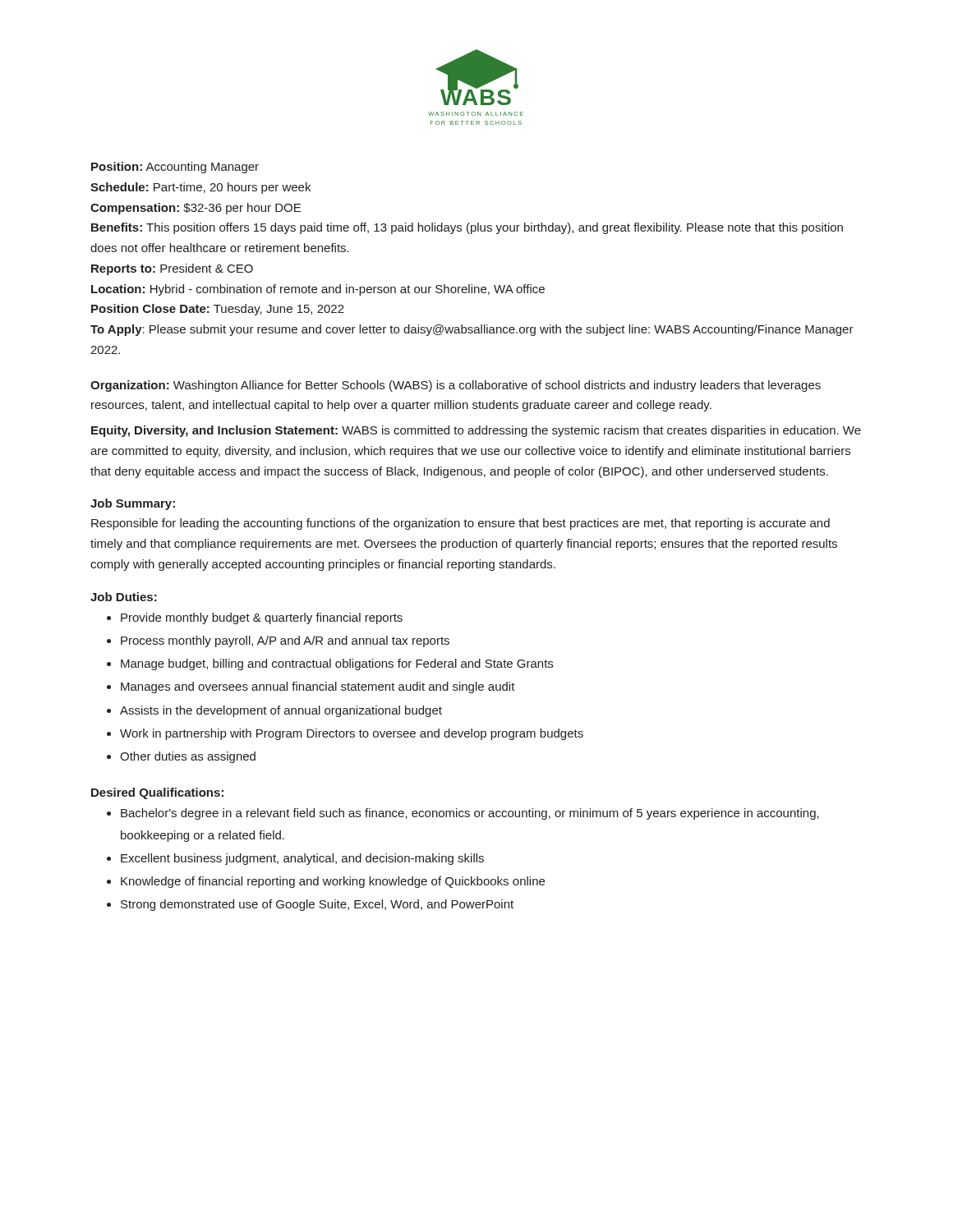Locate the block starting "Position: Accounting Manager"
This screenshot has width=953, height=1232.
pyautogui.click(x=175, y=168)
